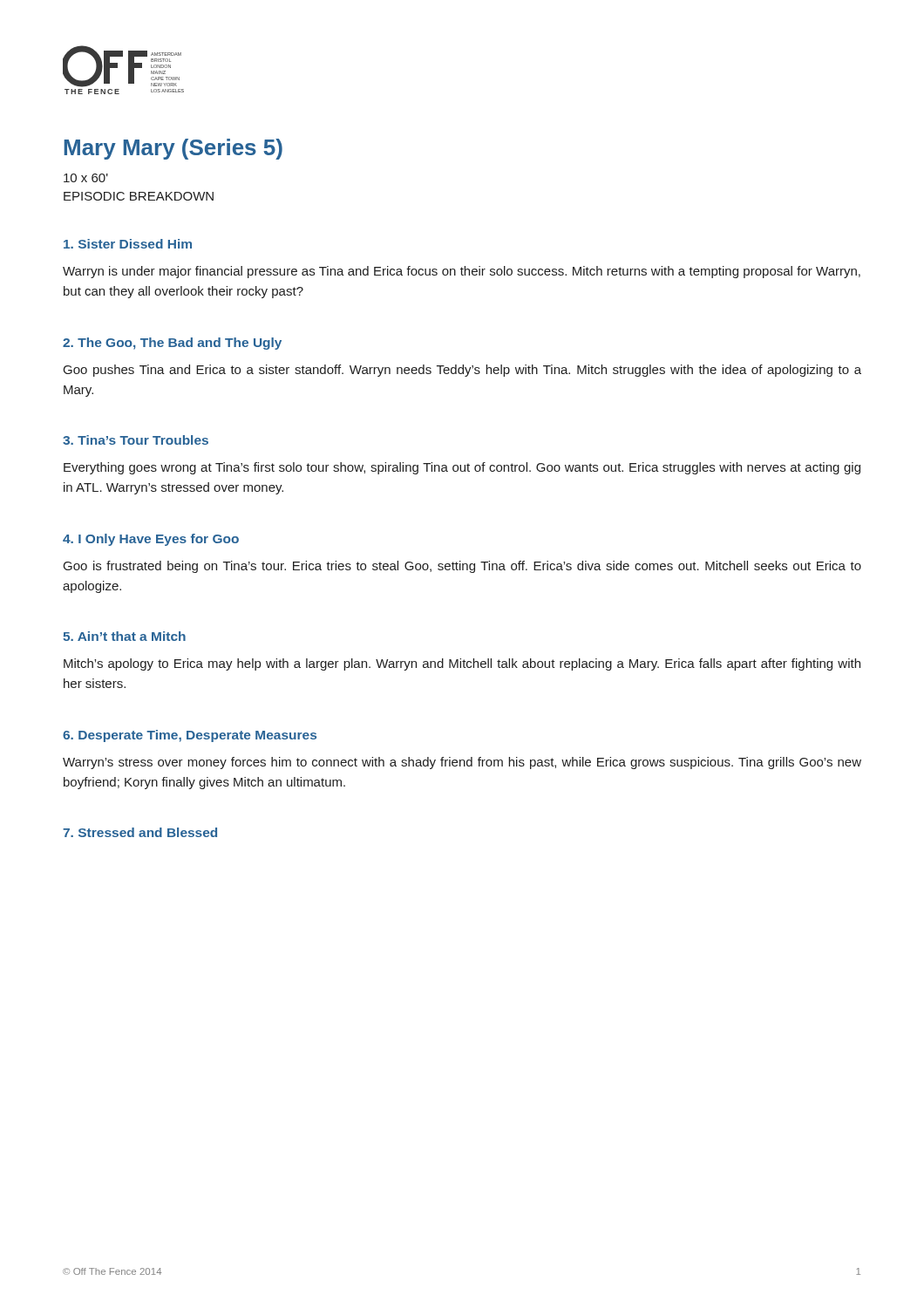Locate the text that says "10 x 60'"
The height and width of the screenshot is (1308, 924).
85,177
